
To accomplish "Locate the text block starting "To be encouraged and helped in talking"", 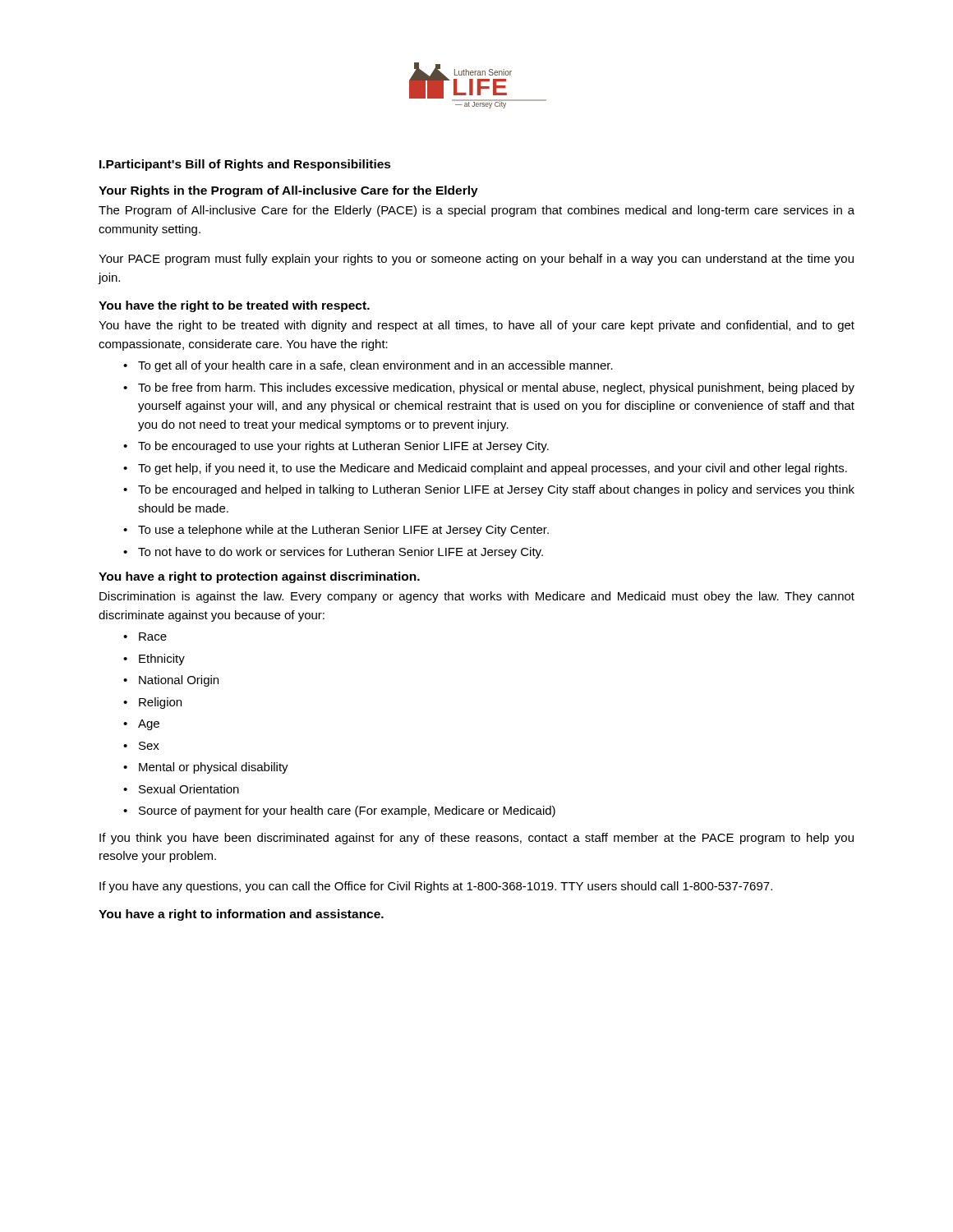I will (x=496, y=498).
